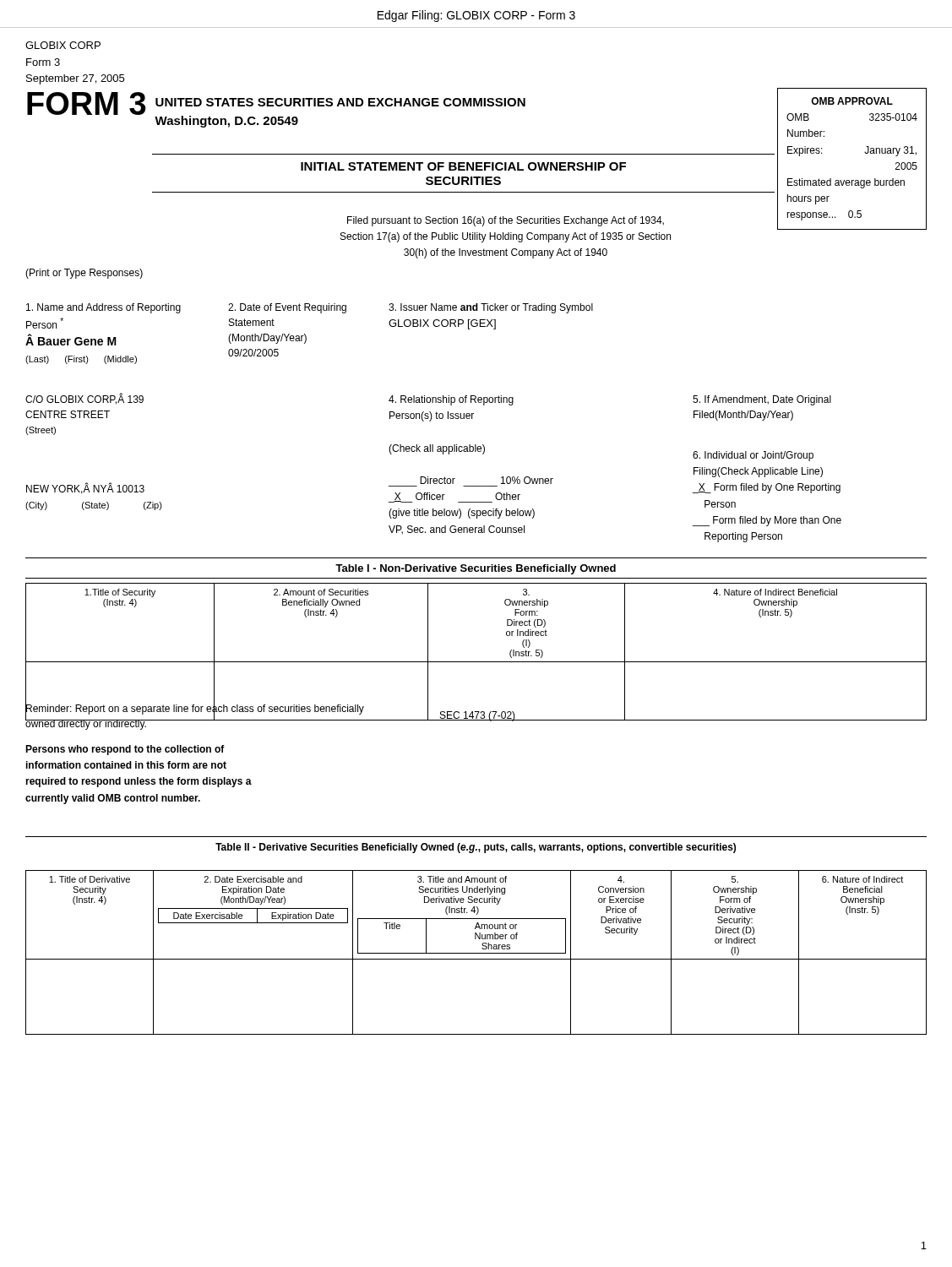
Task: Navigate to the passage starting "(Print or Type Responses)"
Action: [x=84, y=273]
